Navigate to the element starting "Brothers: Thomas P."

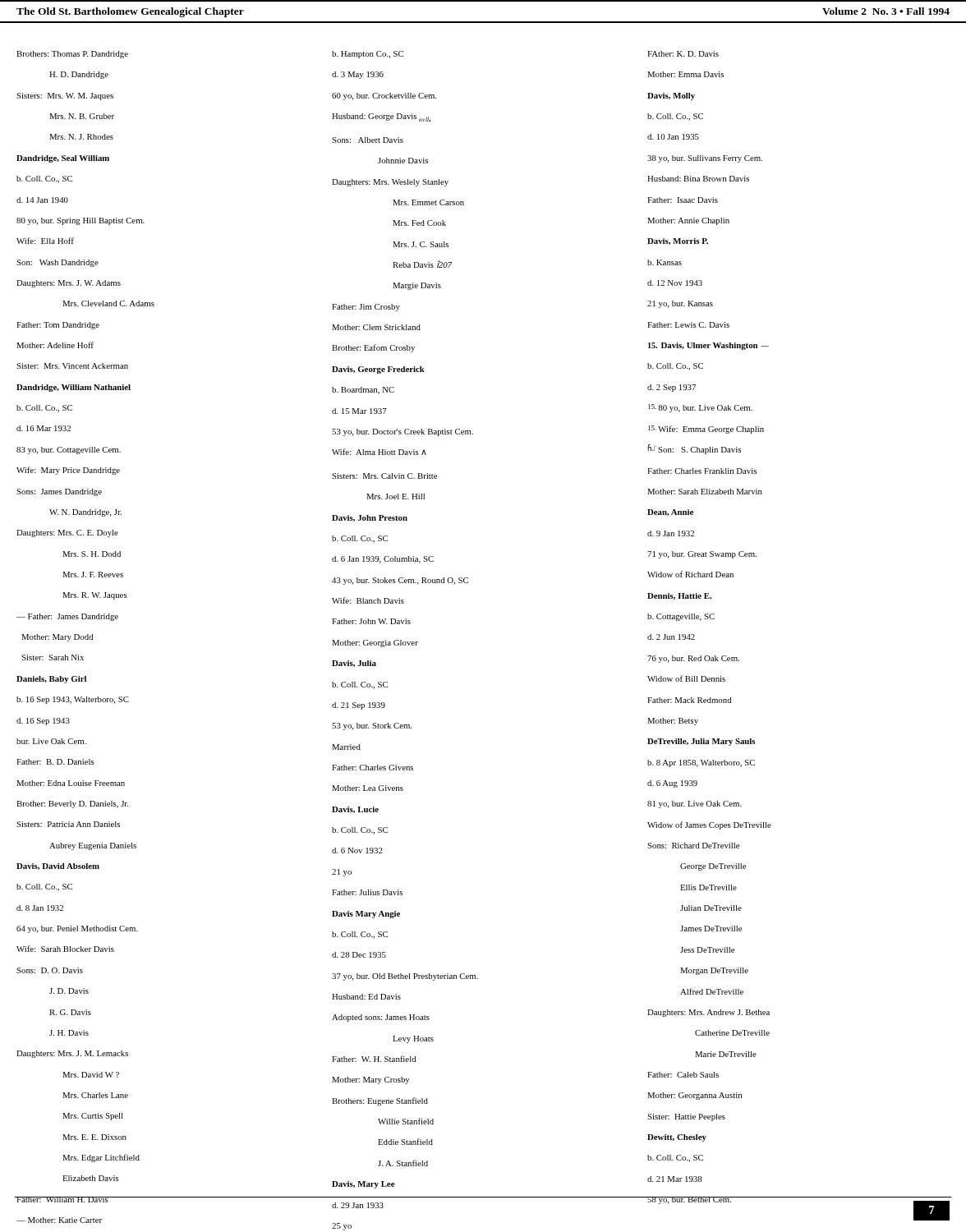pyautogui.click(x=72, y=55)
